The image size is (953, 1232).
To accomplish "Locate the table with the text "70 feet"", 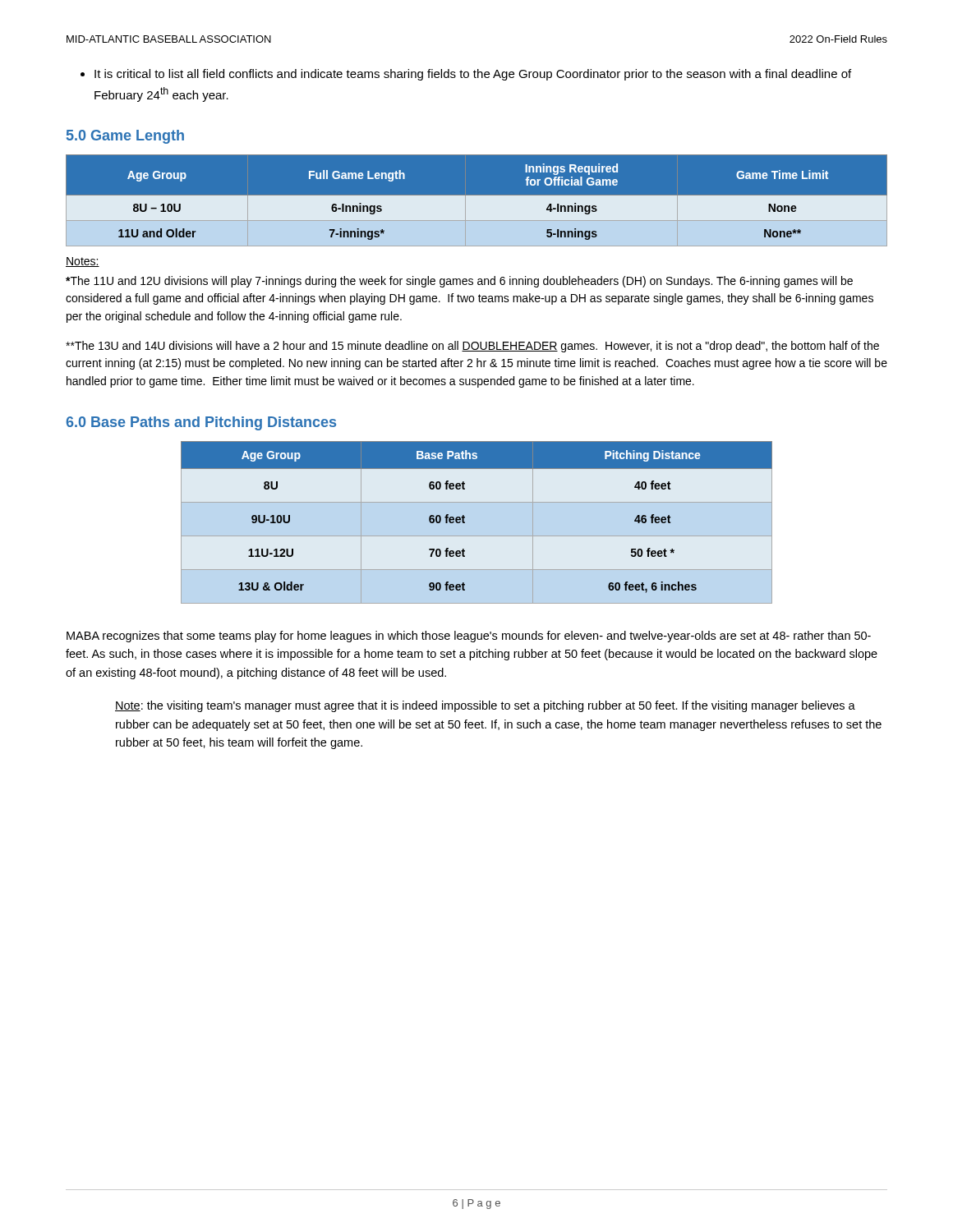I will tap(476, 522).
